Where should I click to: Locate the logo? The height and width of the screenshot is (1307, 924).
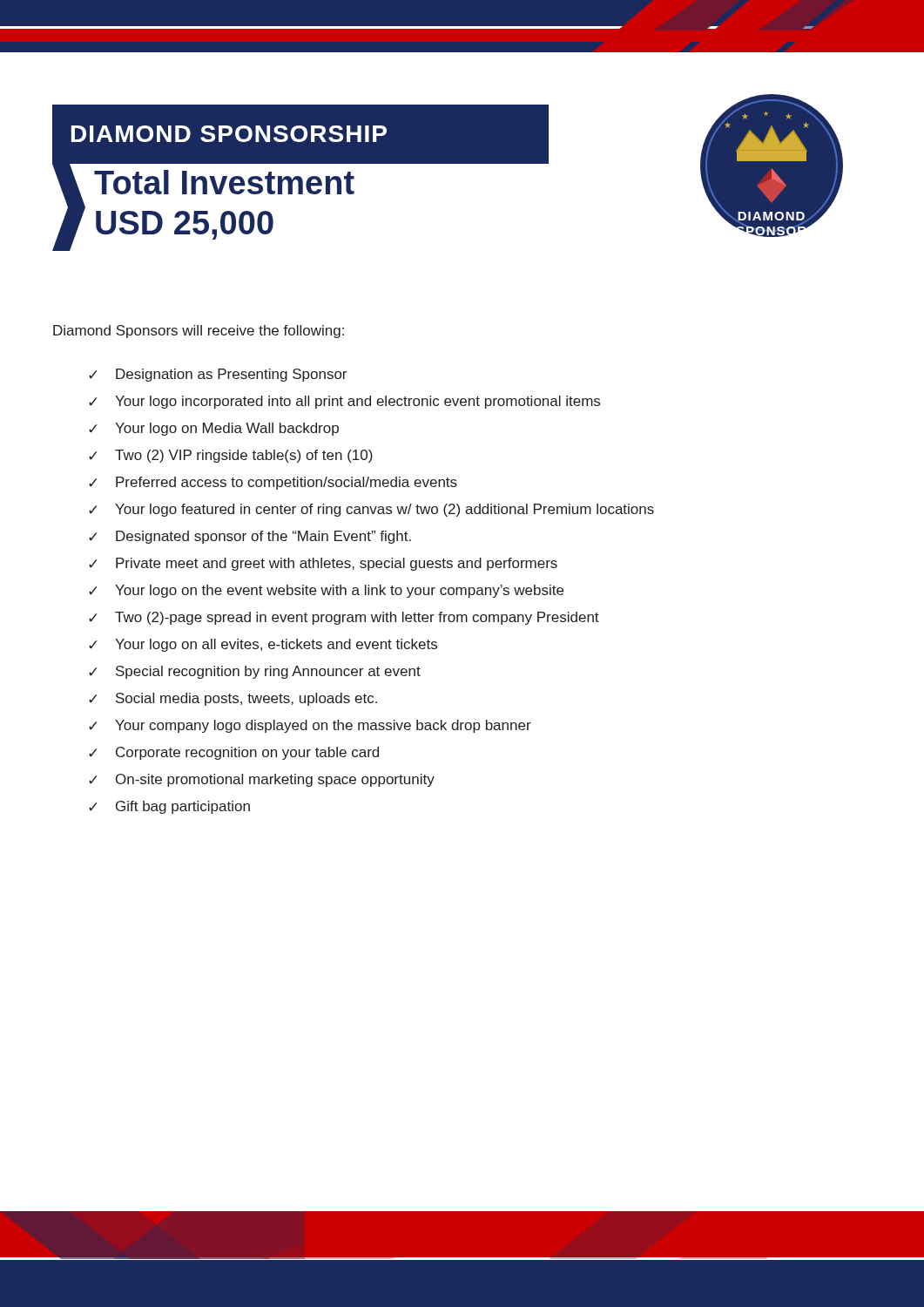click(772, 166)
